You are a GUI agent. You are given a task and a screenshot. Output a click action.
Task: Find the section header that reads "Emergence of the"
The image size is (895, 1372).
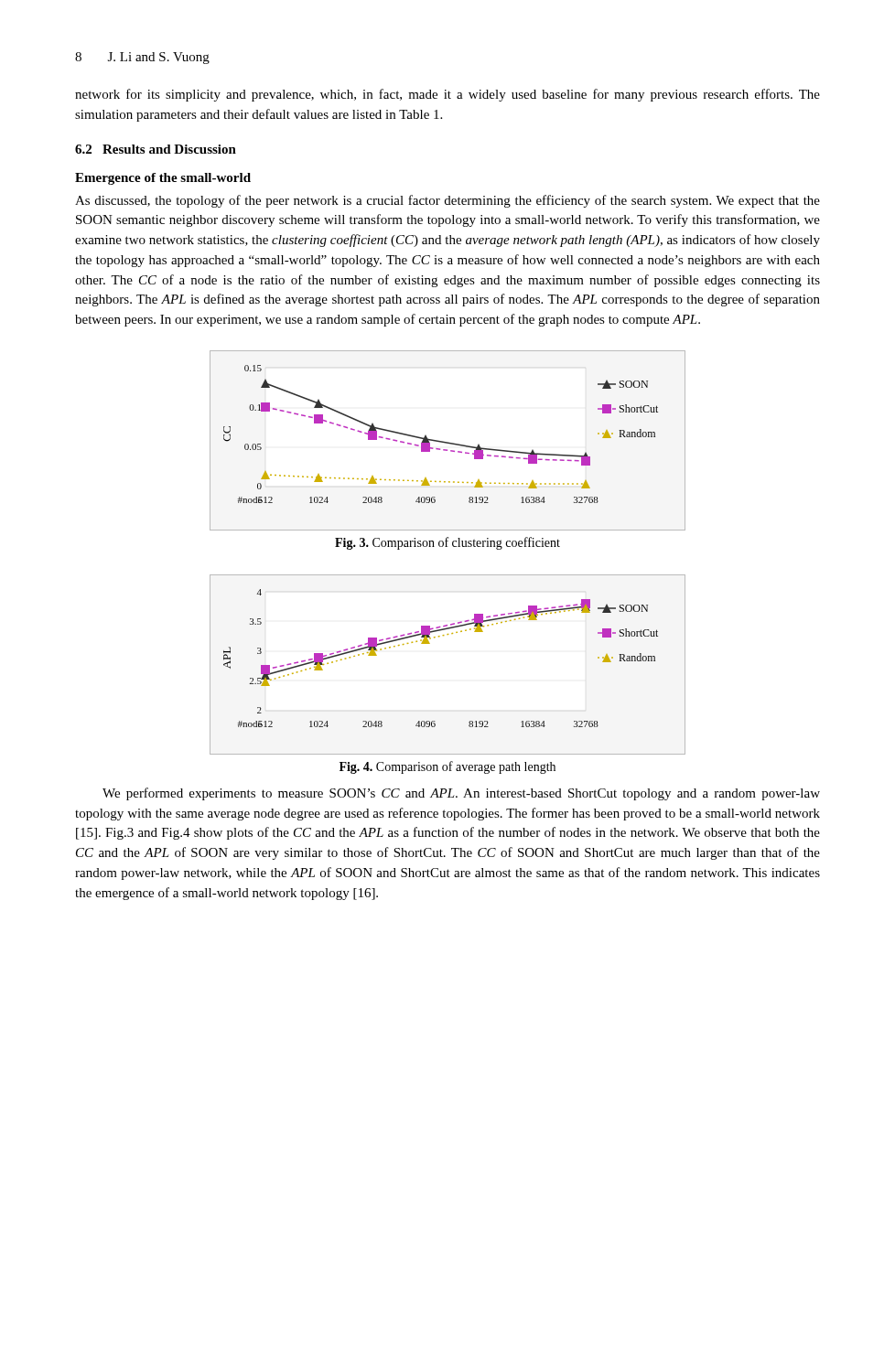tap(163, 177)
